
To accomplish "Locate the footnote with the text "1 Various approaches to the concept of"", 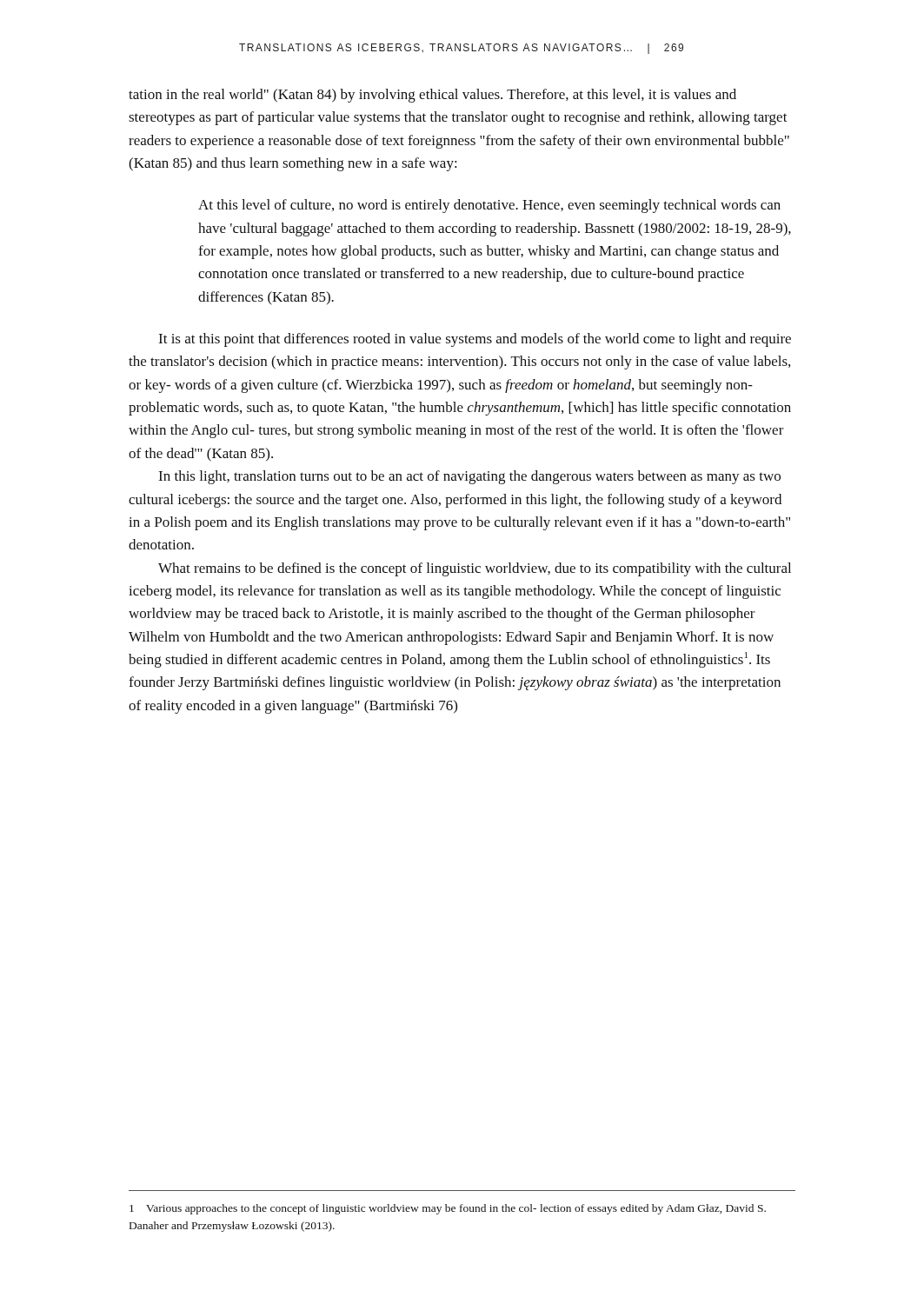I will pyautogui.click(x=462, y=1217).
